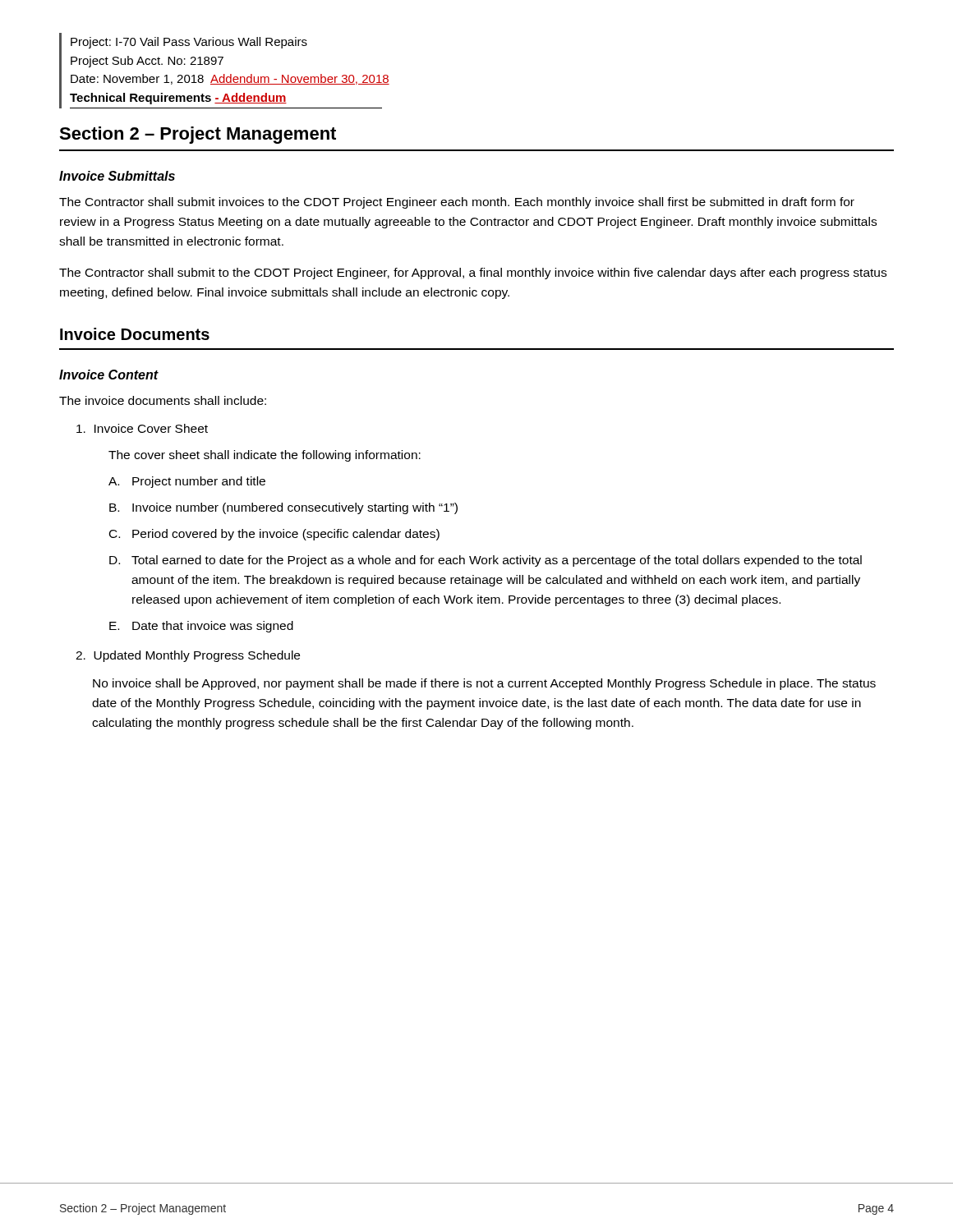Select the list item containing "A.Project number and title"
953x1232 pixels.
pyautogui.click(x=187, y=482)
